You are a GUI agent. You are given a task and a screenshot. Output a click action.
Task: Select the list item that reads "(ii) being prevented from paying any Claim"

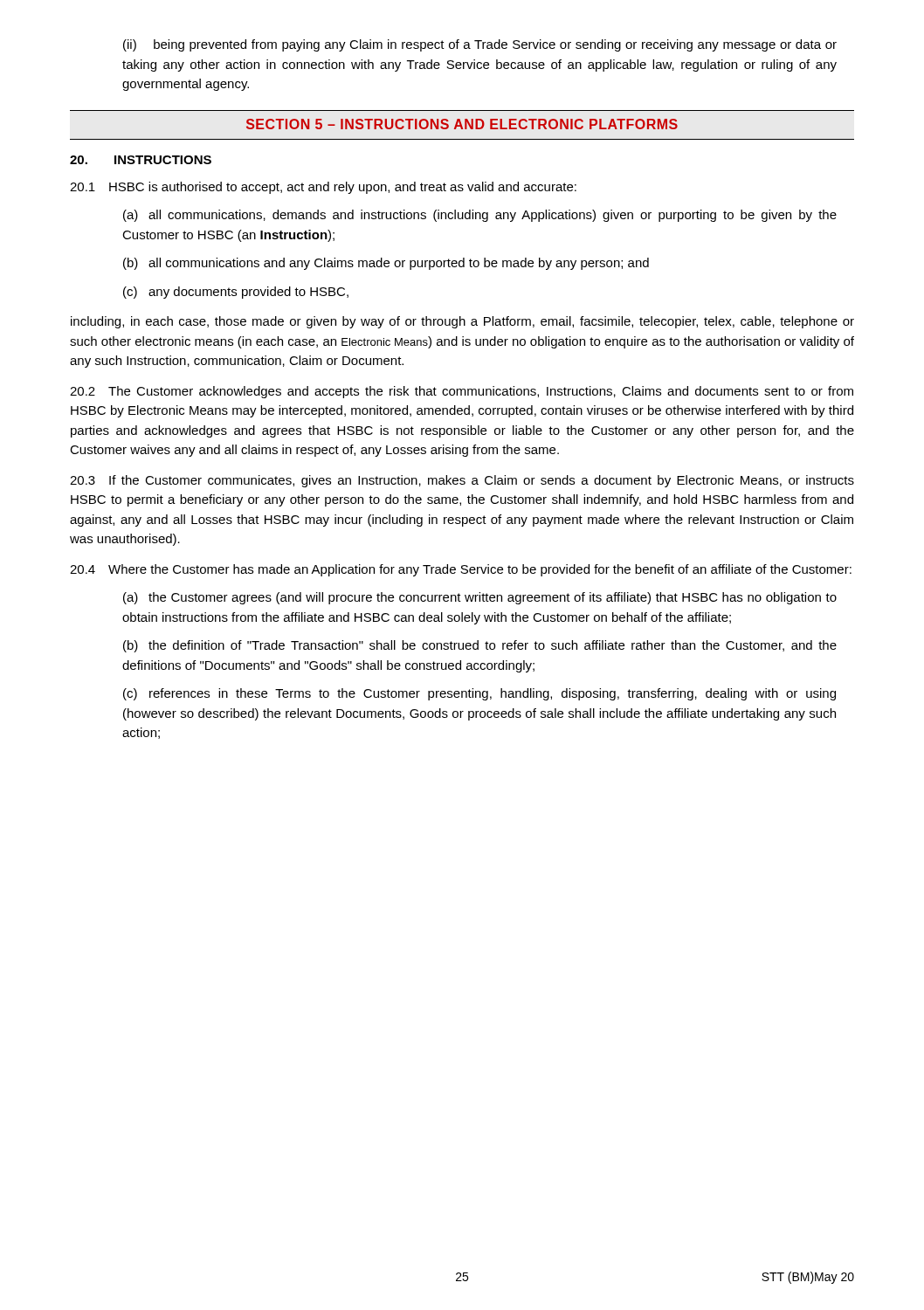[479, 64]
